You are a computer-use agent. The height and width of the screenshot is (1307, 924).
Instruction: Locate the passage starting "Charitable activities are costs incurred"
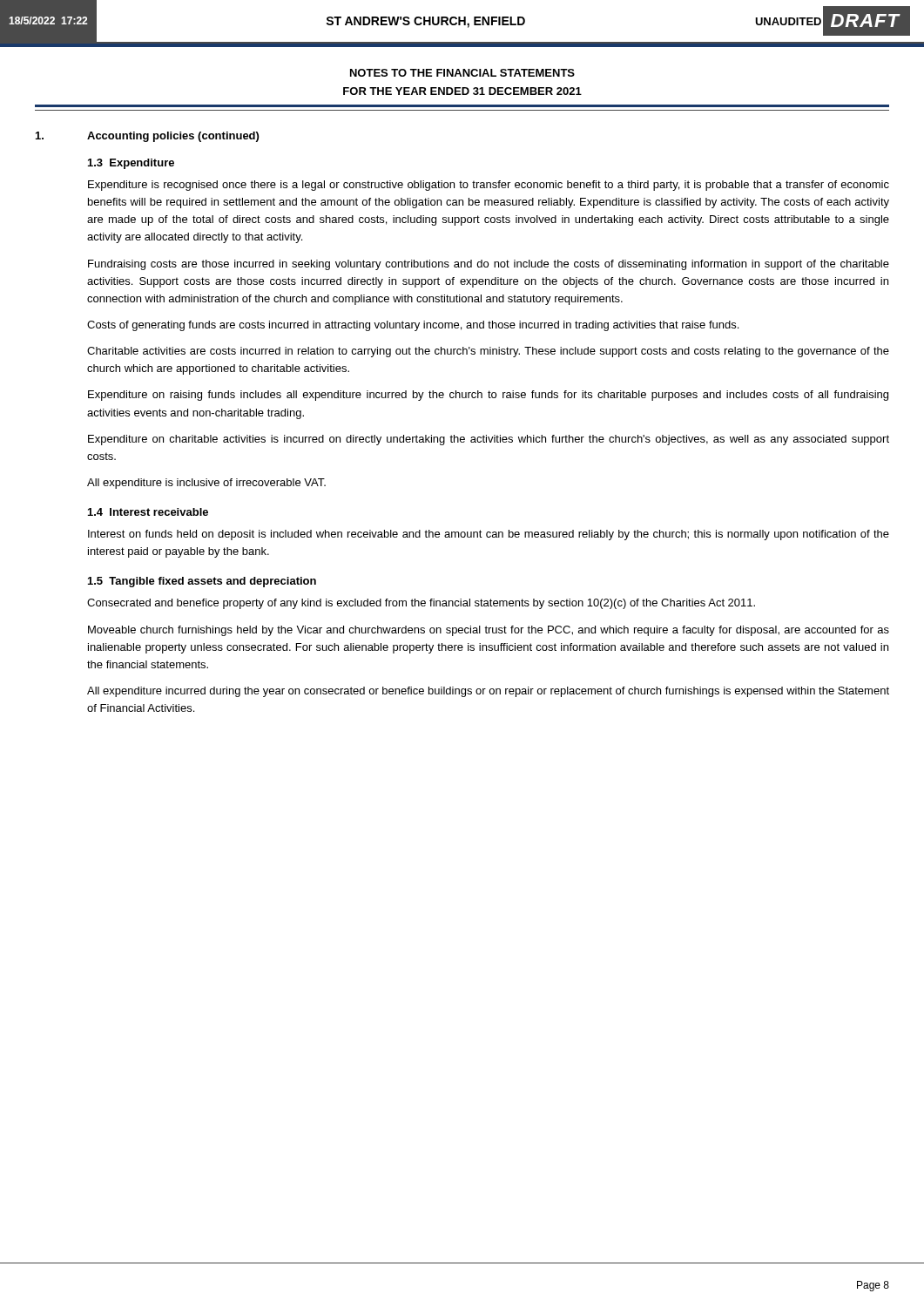(x=488, y=360)
